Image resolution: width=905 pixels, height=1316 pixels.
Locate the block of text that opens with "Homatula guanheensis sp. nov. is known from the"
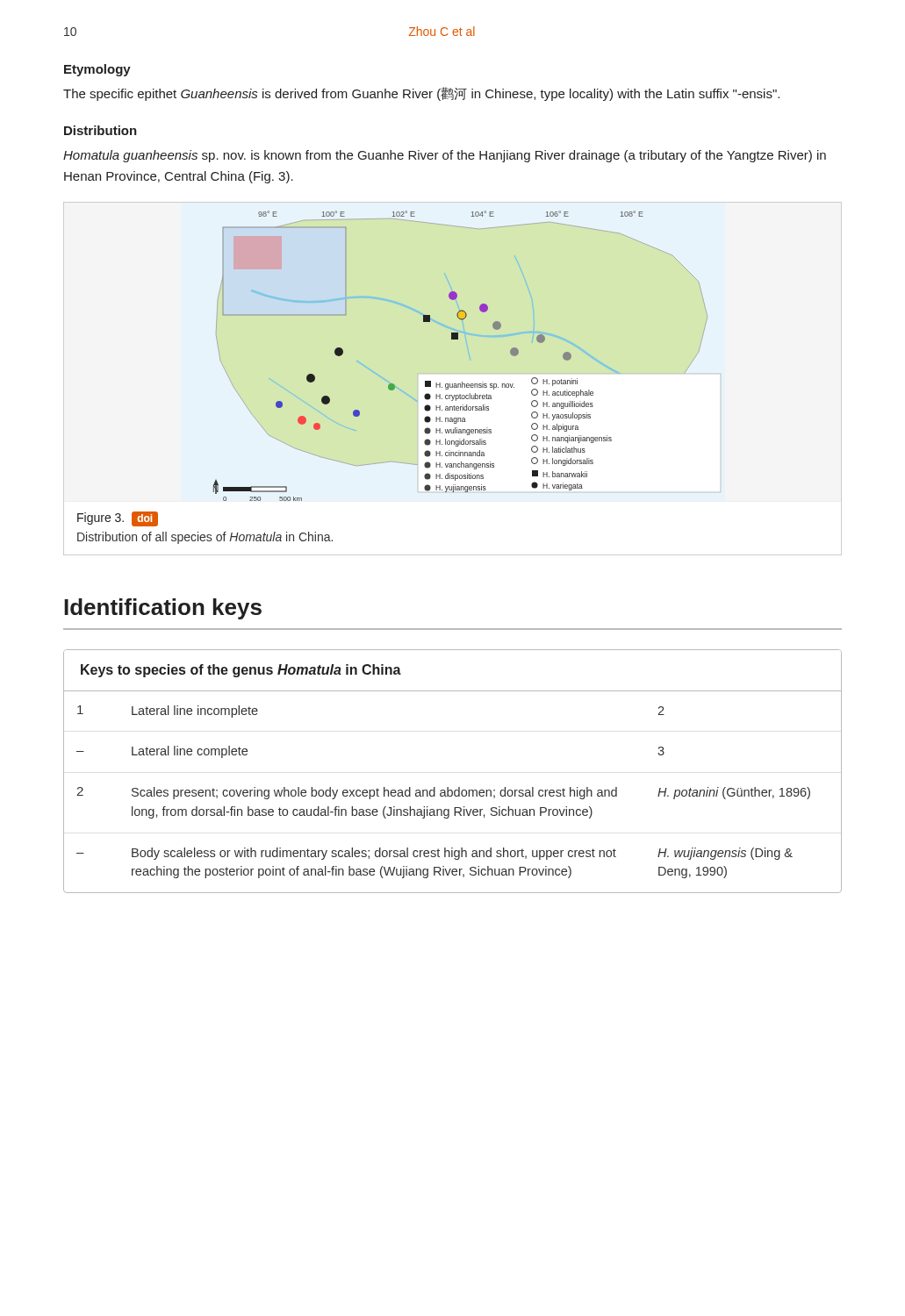445,165
